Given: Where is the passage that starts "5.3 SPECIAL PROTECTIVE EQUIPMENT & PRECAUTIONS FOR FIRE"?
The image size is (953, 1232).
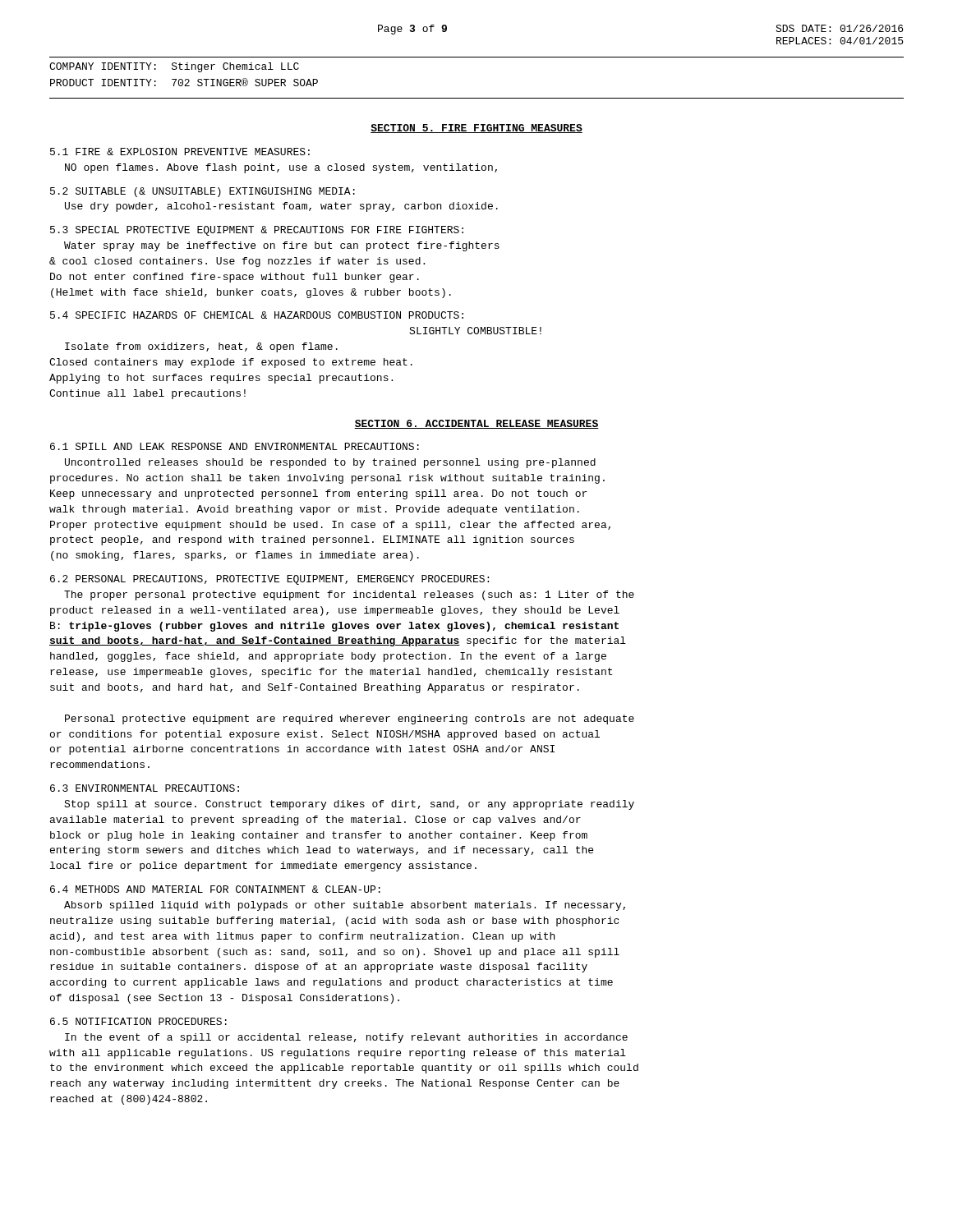Looking at the screenshot, I should click(x=275, y=261).
